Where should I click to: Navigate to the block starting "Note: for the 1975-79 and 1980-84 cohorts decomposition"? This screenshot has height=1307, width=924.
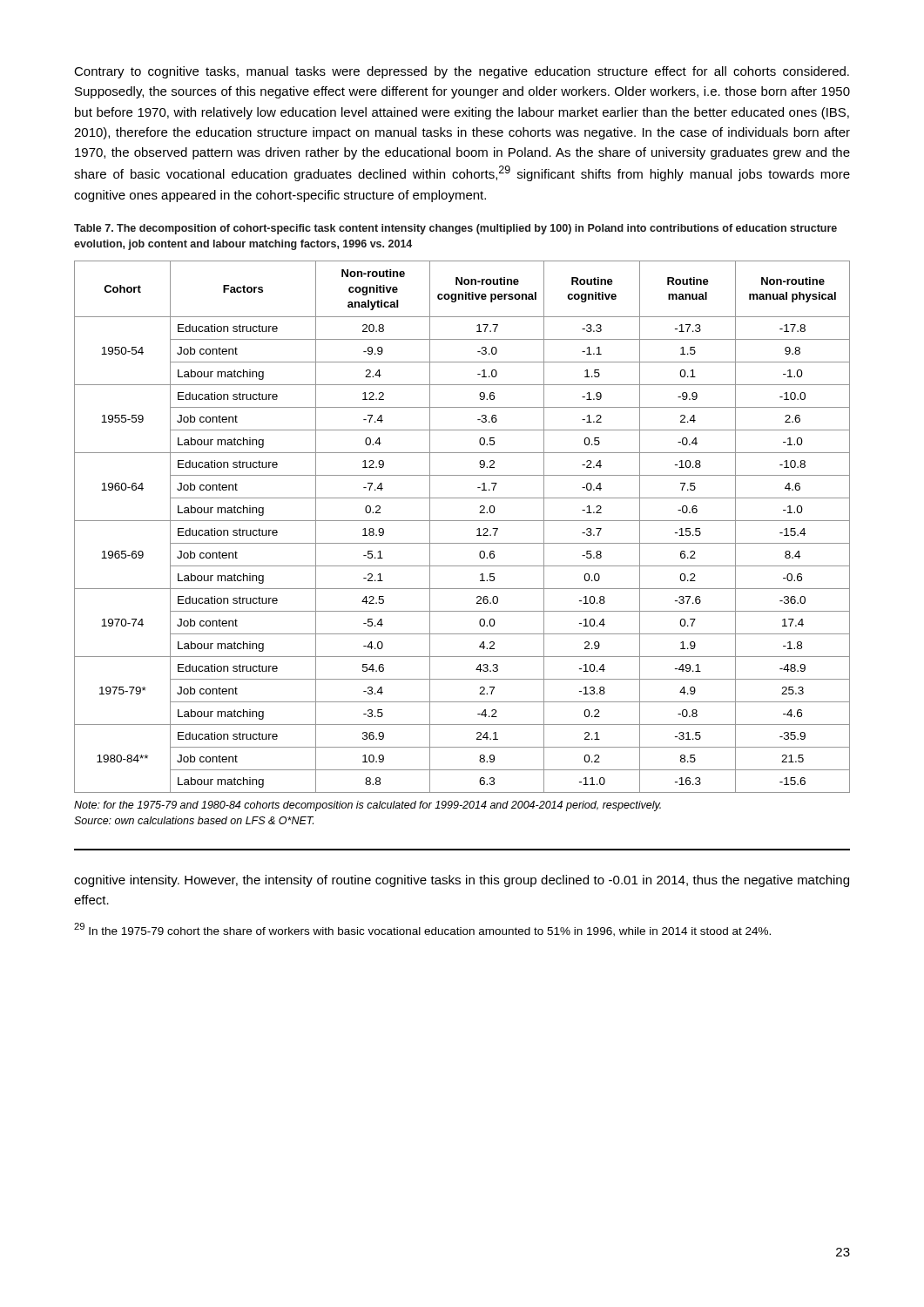368,813
